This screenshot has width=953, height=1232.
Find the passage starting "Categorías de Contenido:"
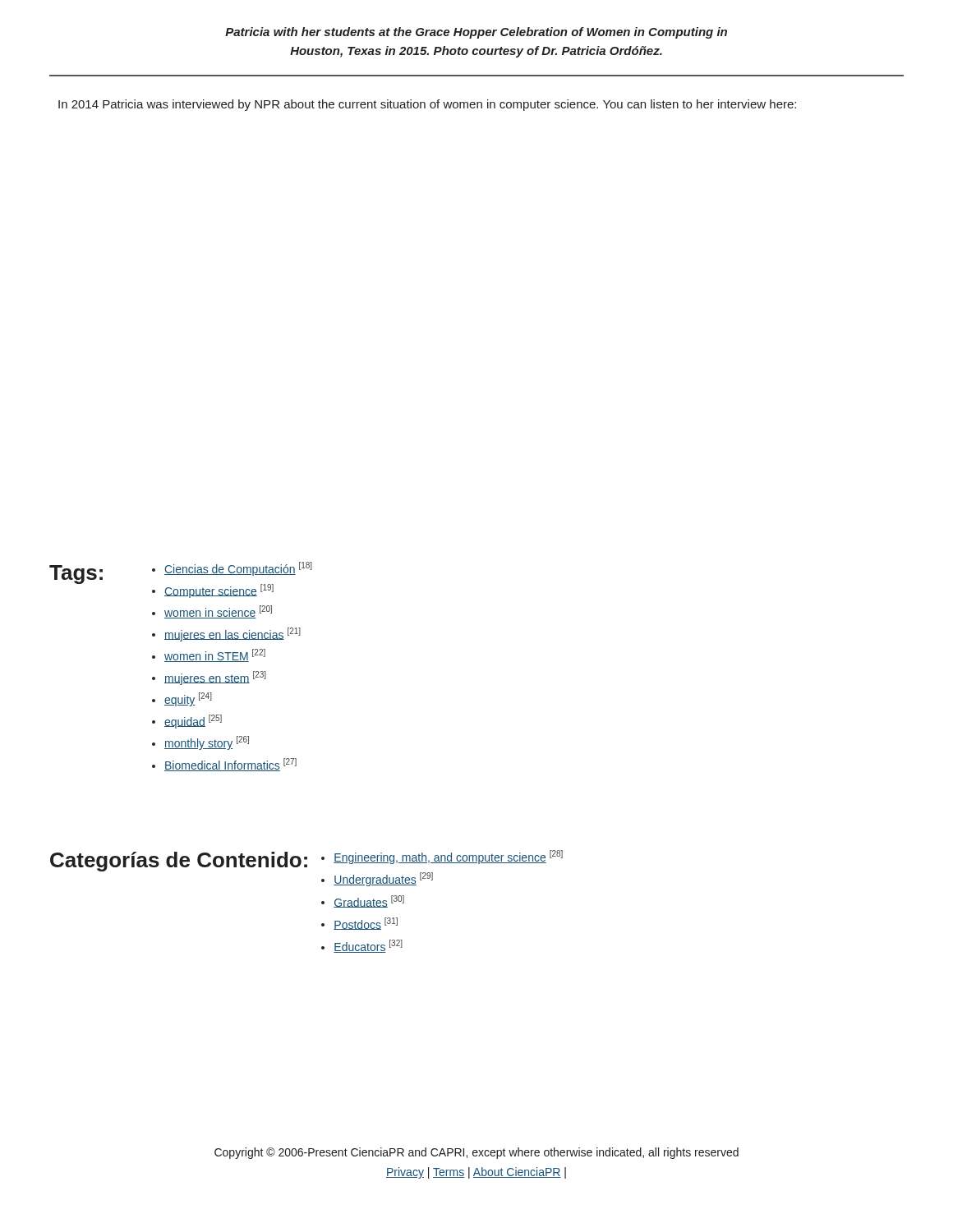pos(179,860)
